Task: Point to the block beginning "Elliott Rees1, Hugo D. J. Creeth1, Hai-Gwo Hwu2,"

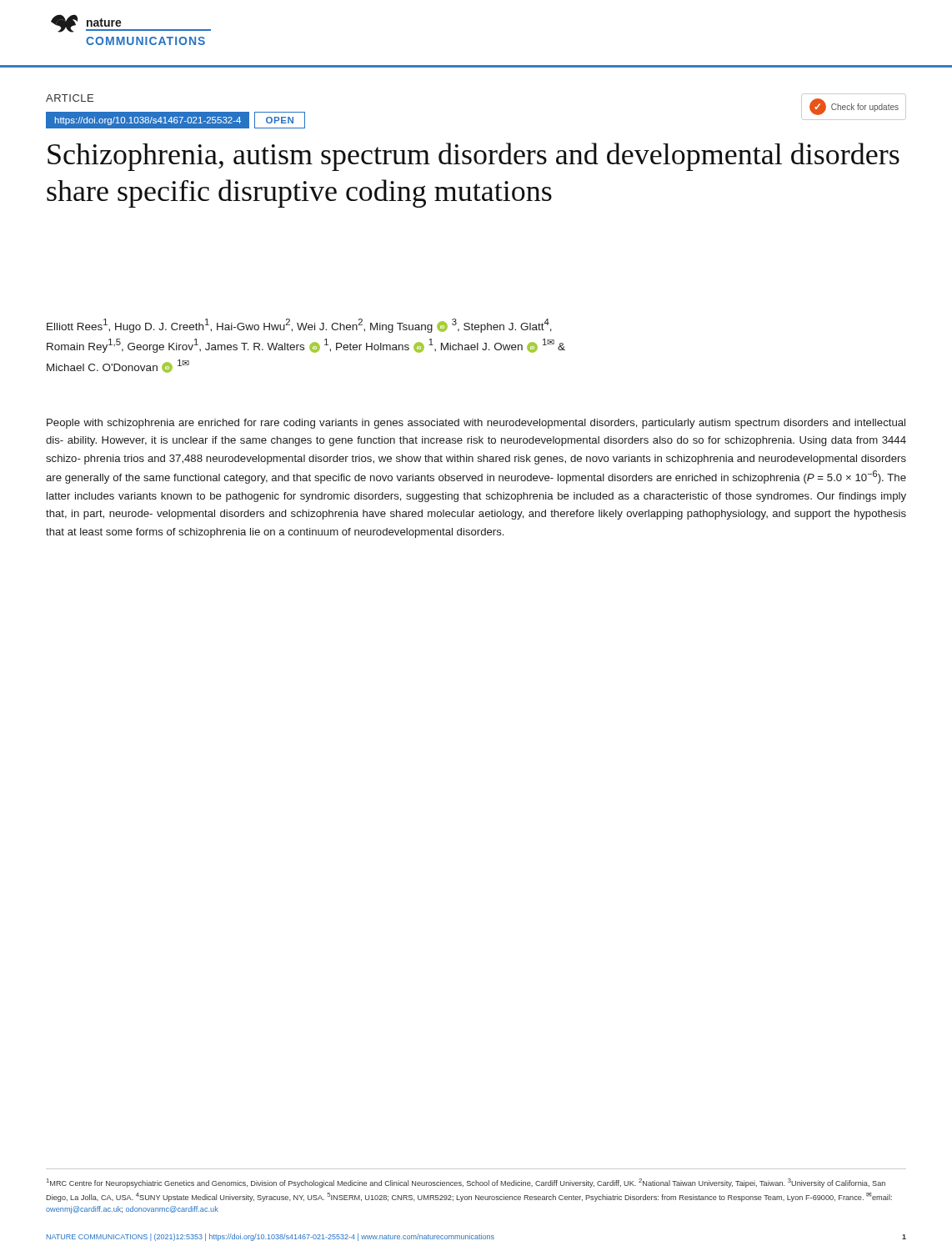Action: click(306, 345)
